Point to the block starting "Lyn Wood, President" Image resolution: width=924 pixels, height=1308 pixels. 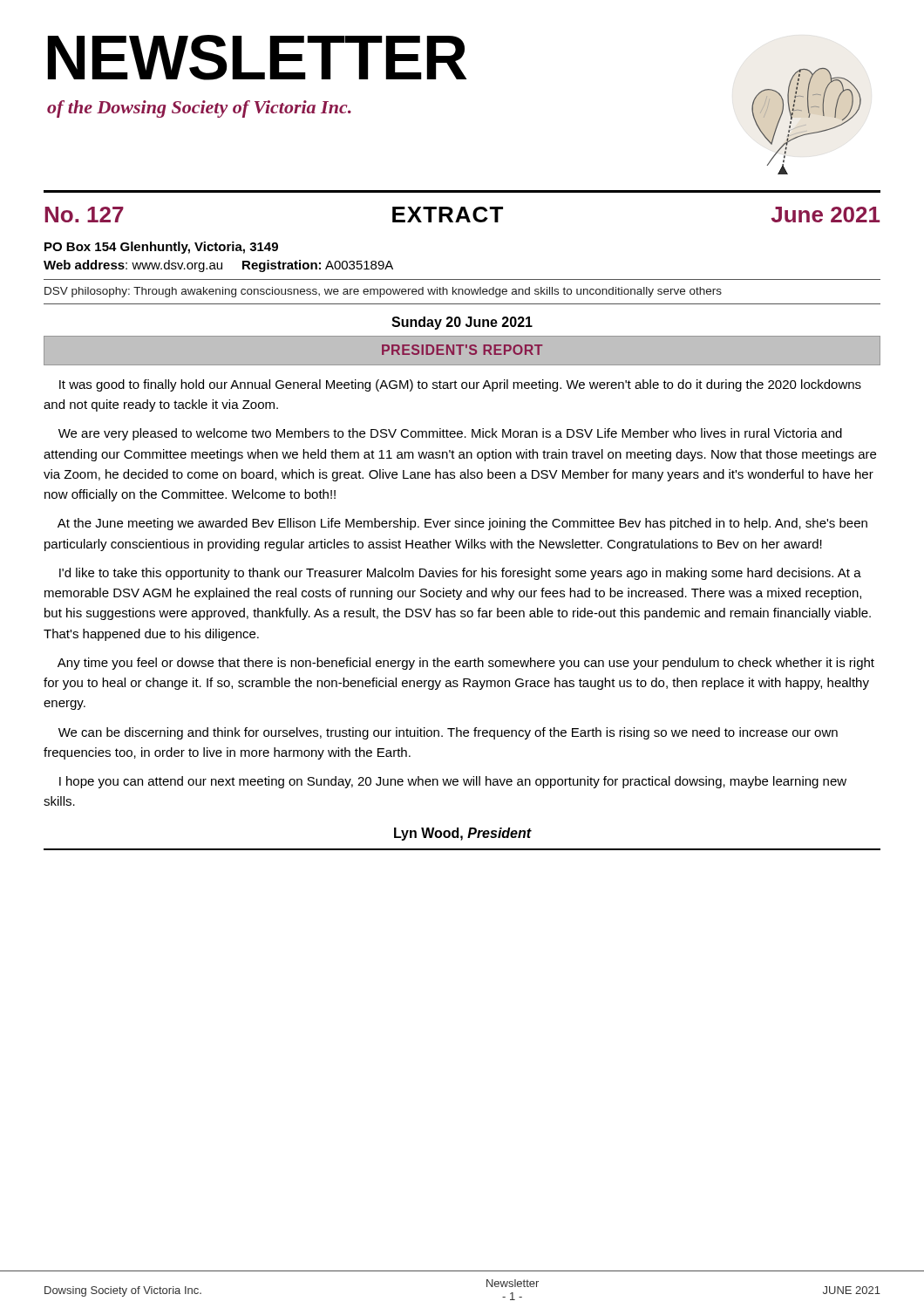[462, 833]
